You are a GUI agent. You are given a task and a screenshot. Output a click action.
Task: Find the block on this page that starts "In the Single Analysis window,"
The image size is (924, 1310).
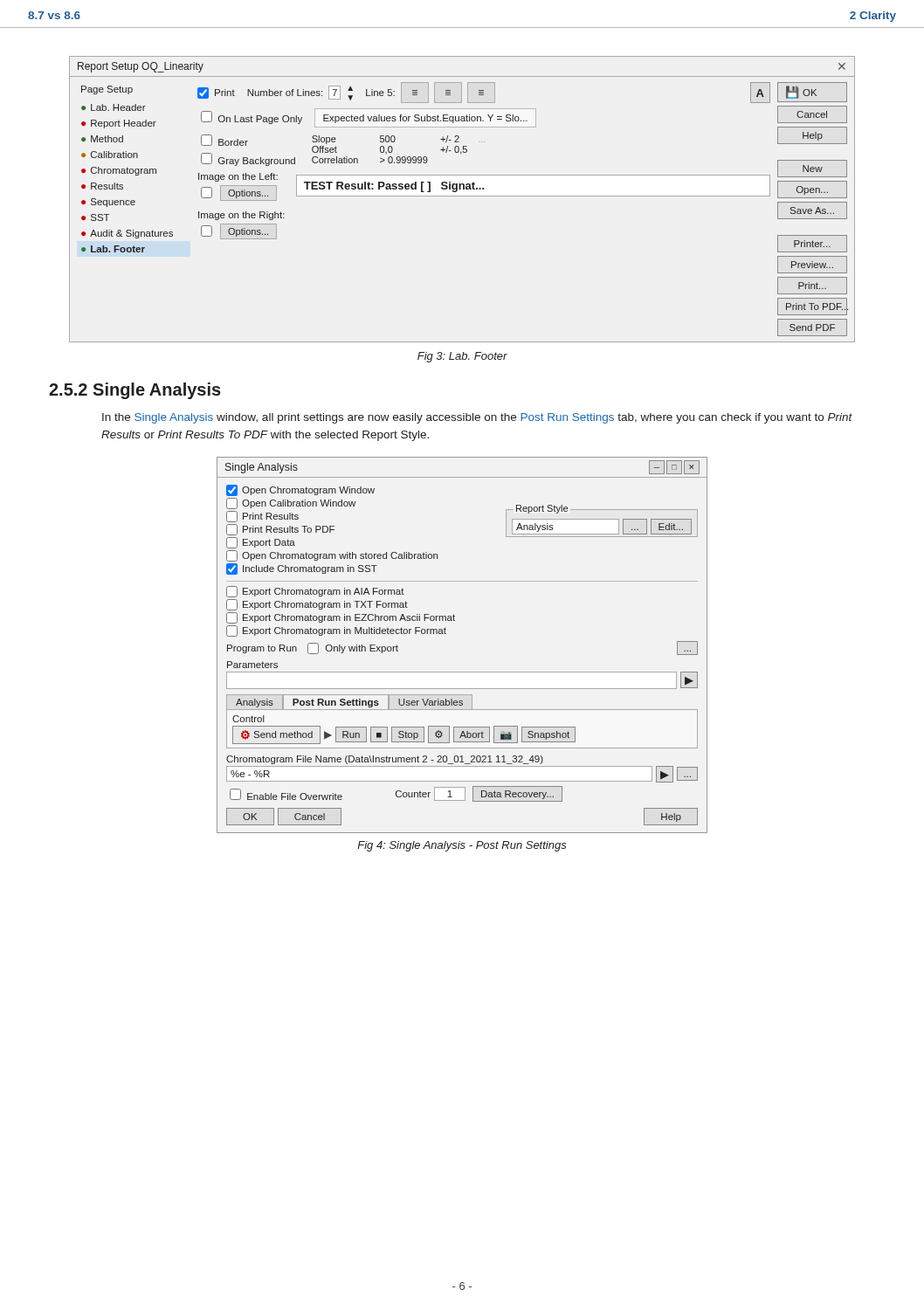click(x=477, y=426)
